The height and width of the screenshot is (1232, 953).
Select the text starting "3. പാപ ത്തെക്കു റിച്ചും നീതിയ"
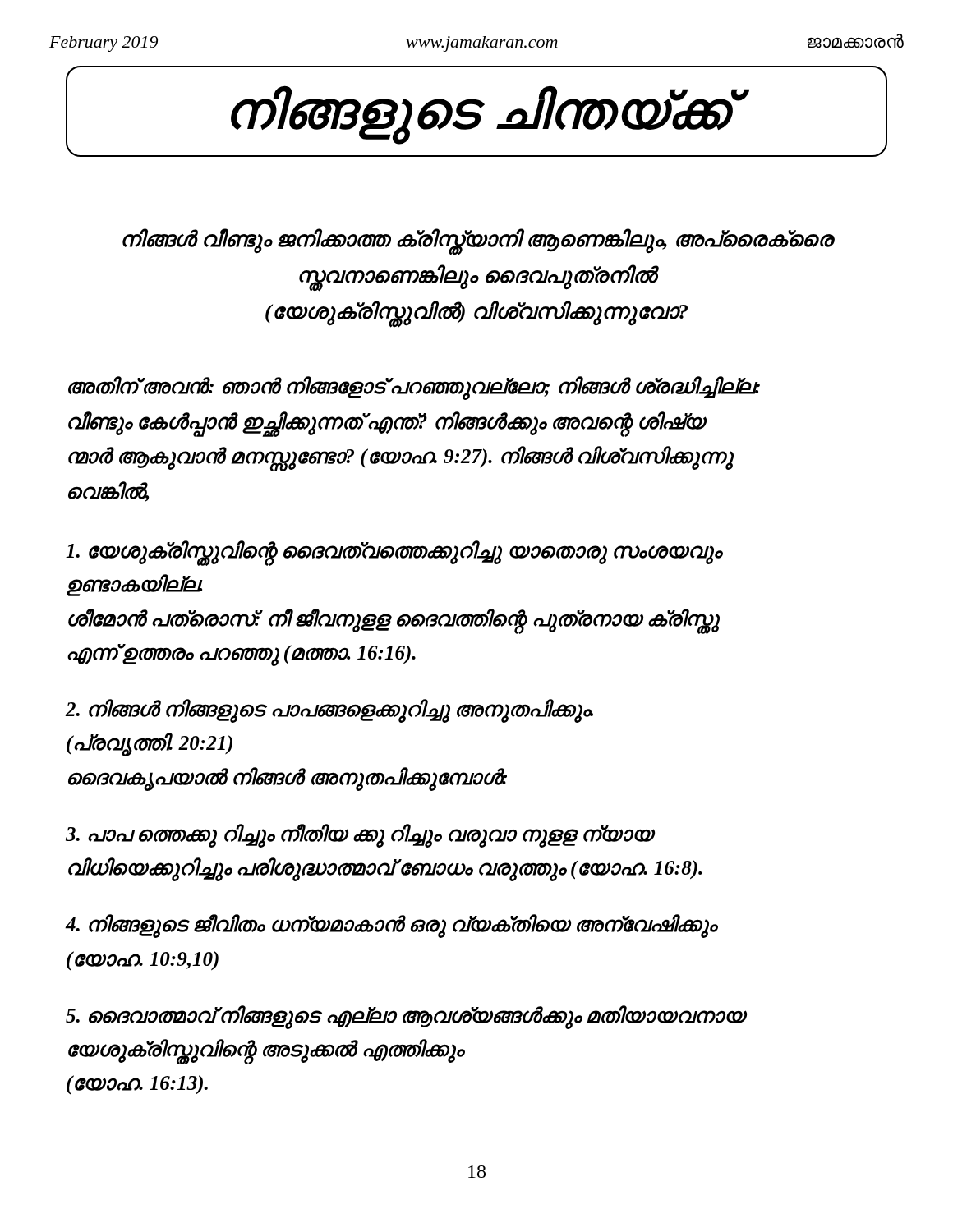(385, 851)
